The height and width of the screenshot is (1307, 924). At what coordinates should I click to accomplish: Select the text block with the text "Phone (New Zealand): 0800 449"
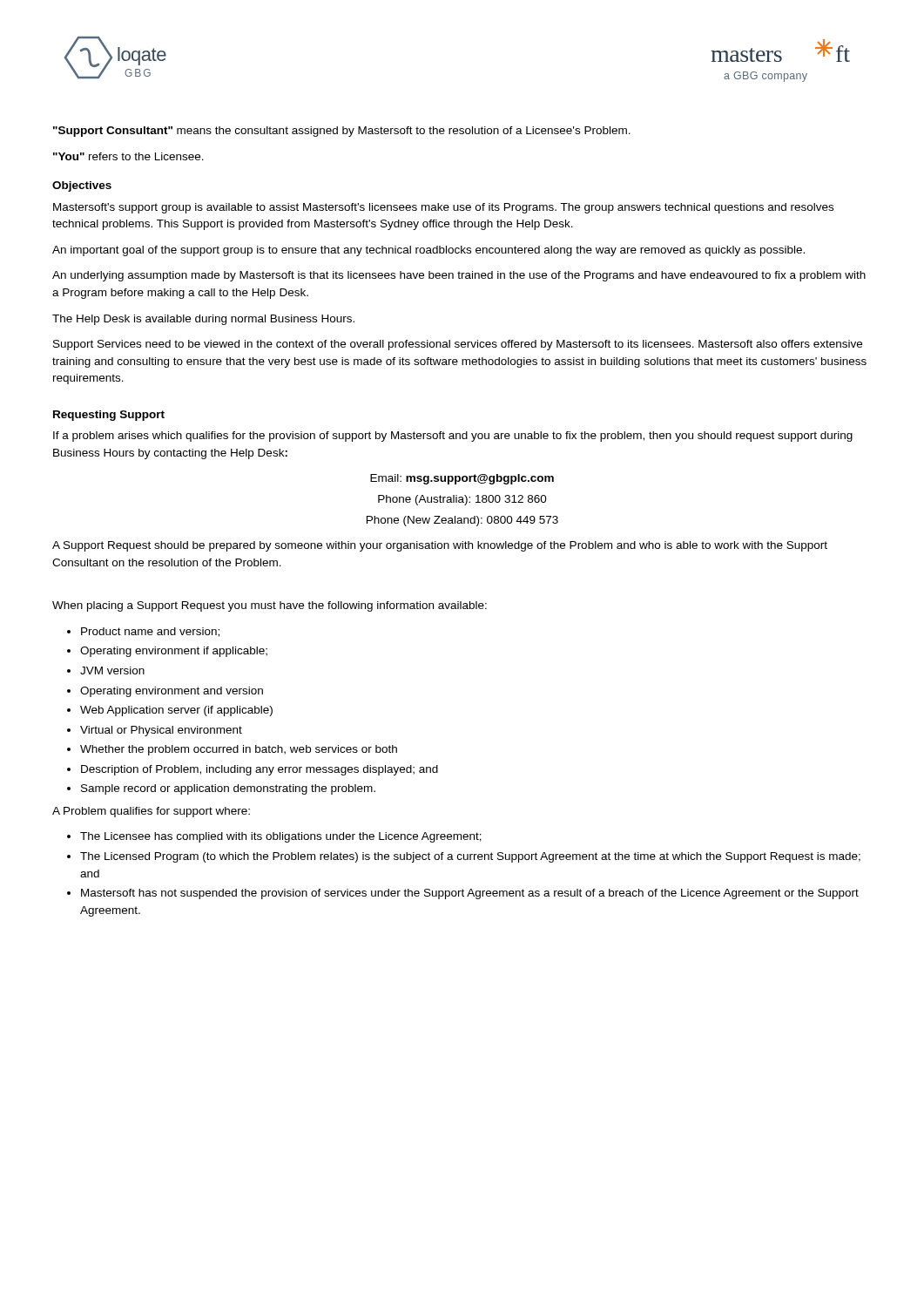(x=462, y=519)
